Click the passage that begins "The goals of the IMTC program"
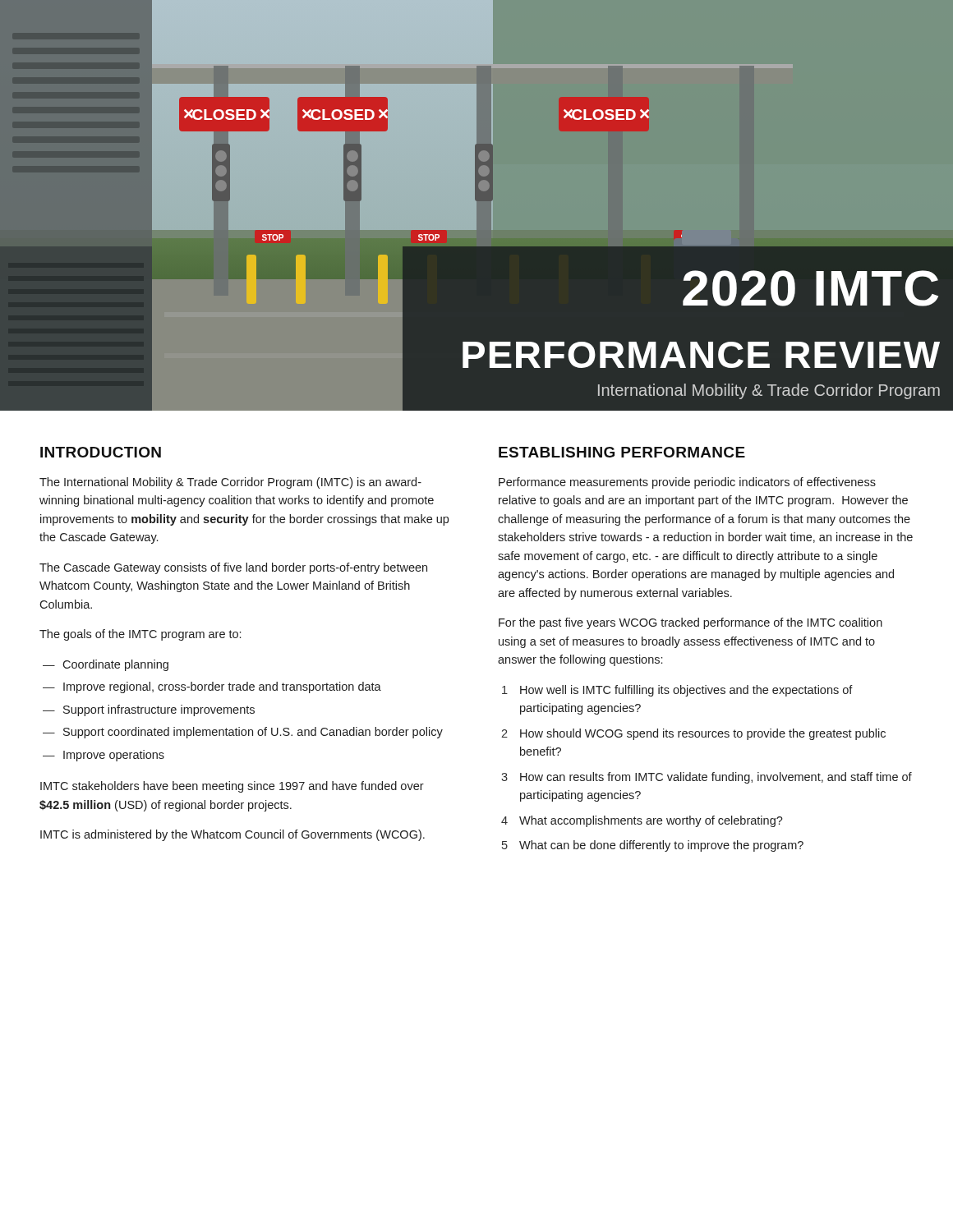The height and width of the screenshot is (1232, 953). 141,634
